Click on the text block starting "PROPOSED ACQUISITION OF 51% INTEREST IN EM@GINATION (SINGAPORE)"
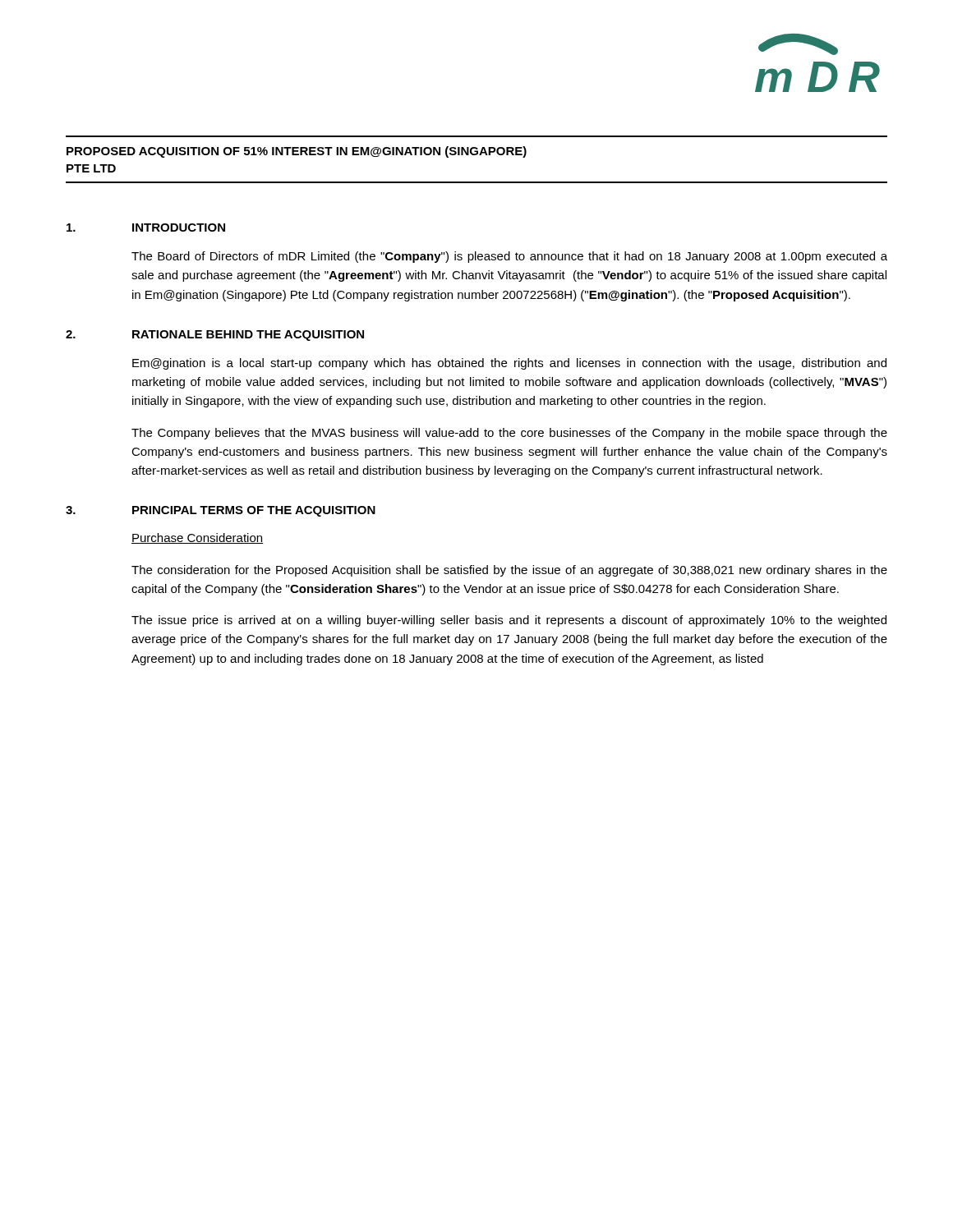 pos(296,159)
